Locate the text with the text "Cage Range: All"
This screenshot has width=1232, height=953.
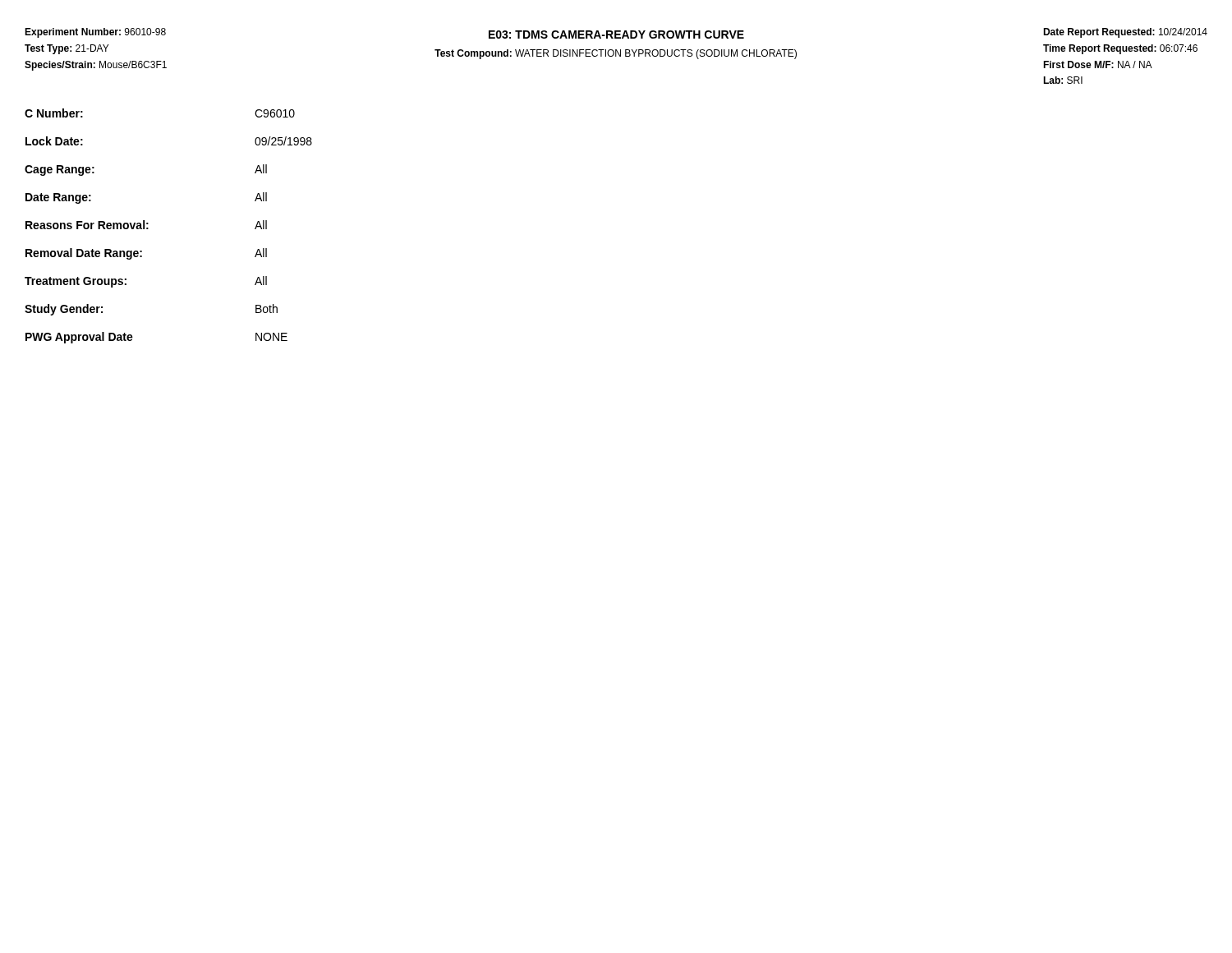point(63,169)
